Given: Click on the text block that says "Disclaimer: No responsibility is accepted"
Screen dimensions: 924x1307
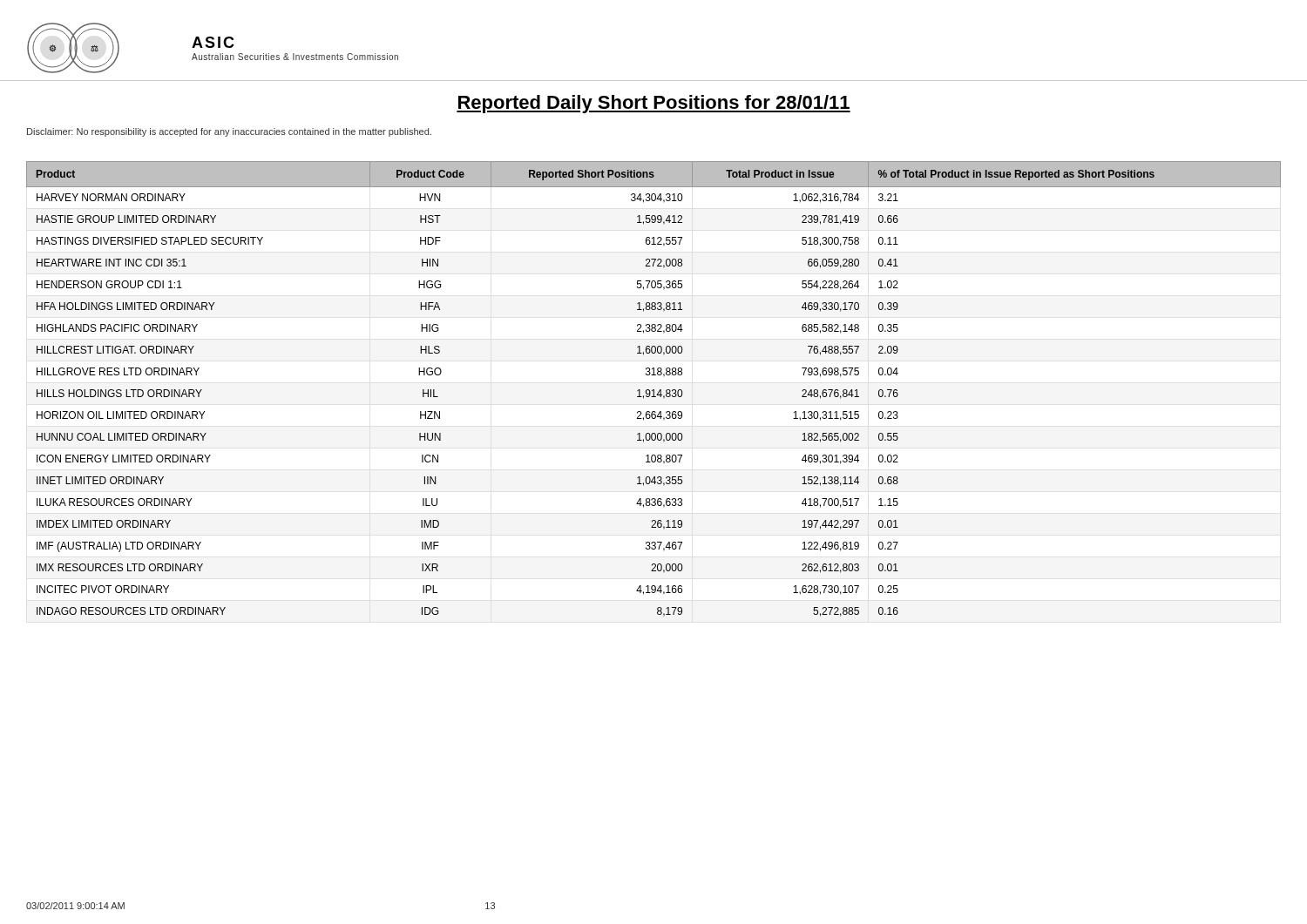Looking at the screenshot, I should pos(229,132).
